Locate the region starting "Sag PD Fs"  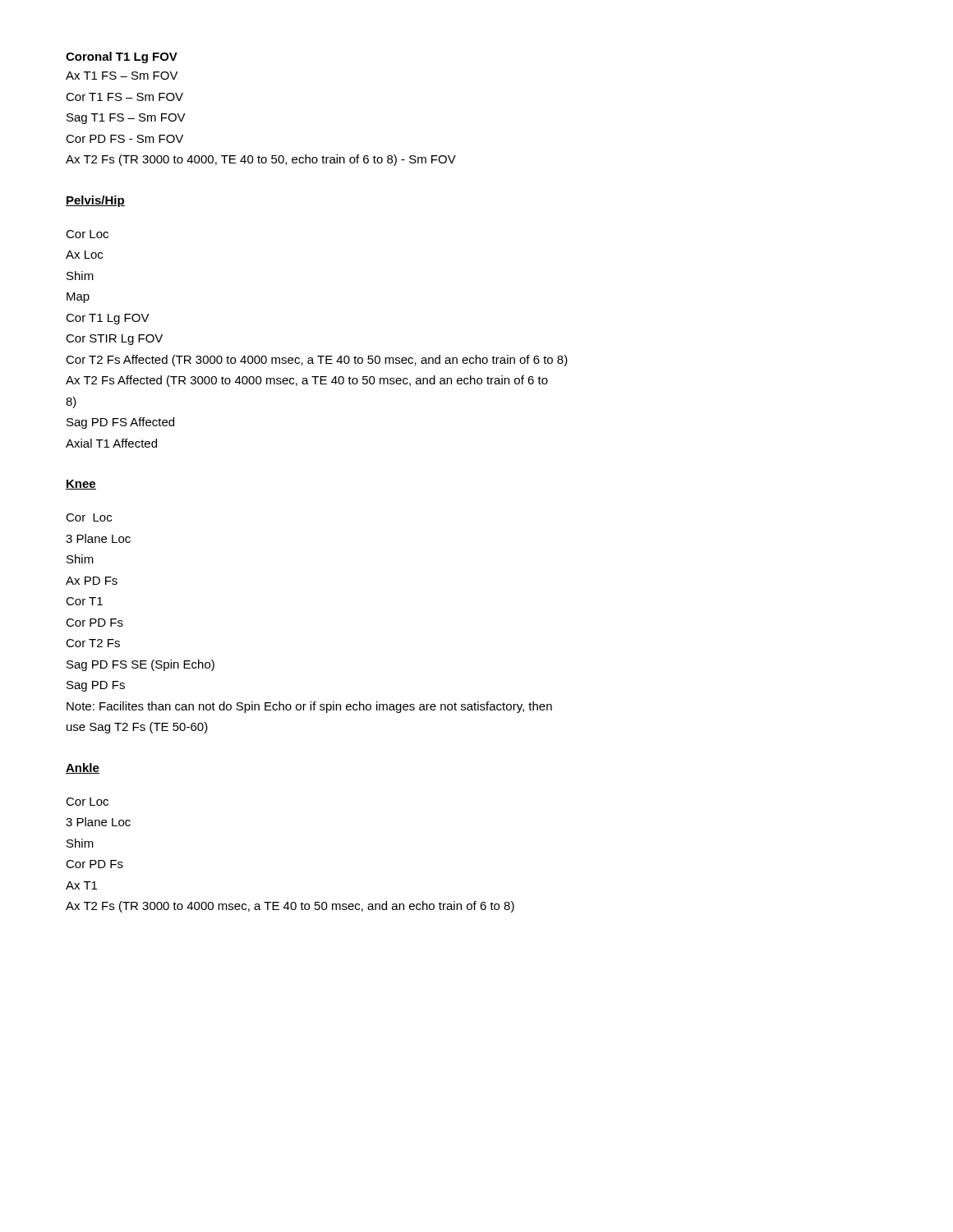96,685
